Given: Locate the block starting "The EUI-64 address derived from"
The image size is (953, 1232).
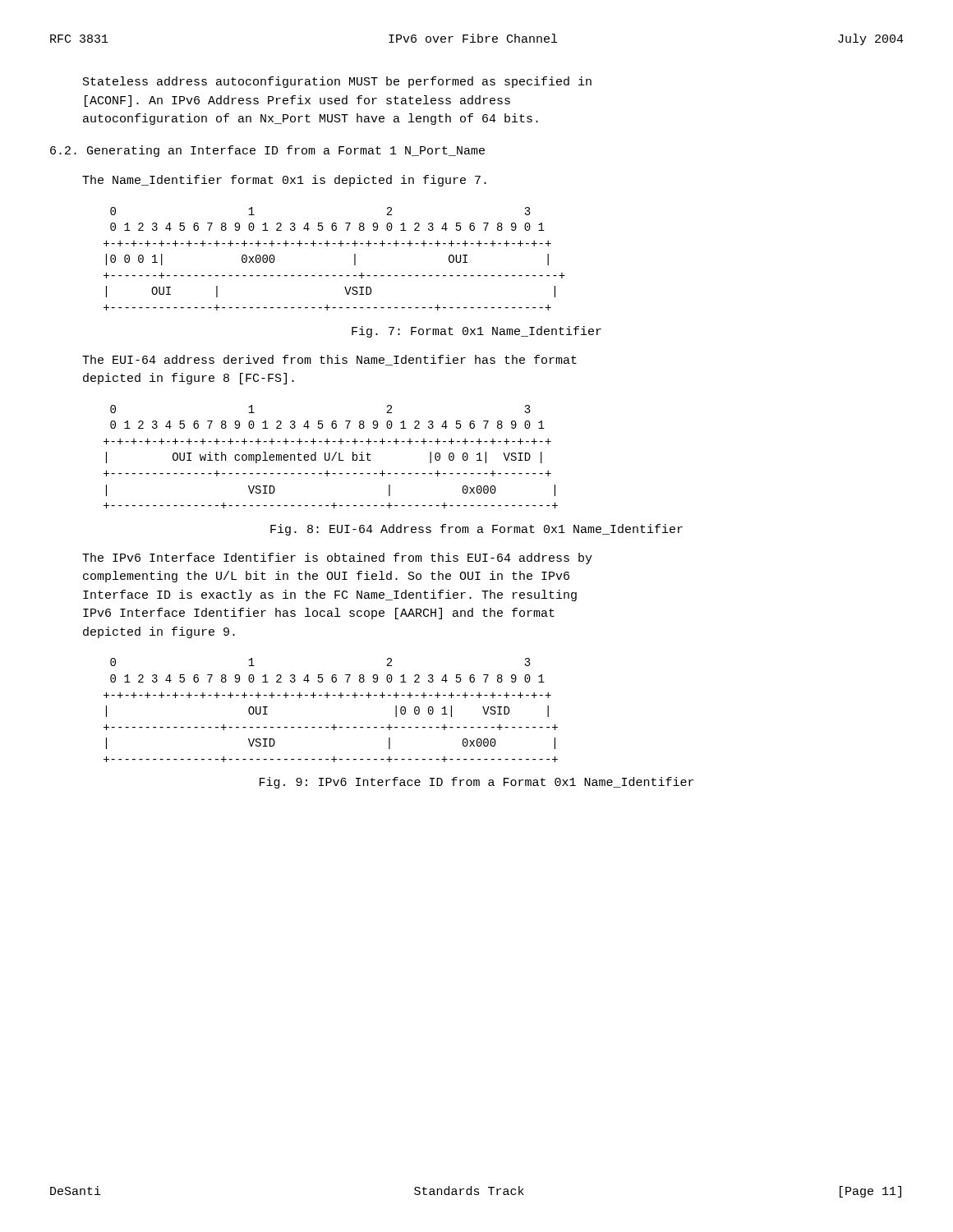Looking at the screenshot, I should click(x=330, y=370).
